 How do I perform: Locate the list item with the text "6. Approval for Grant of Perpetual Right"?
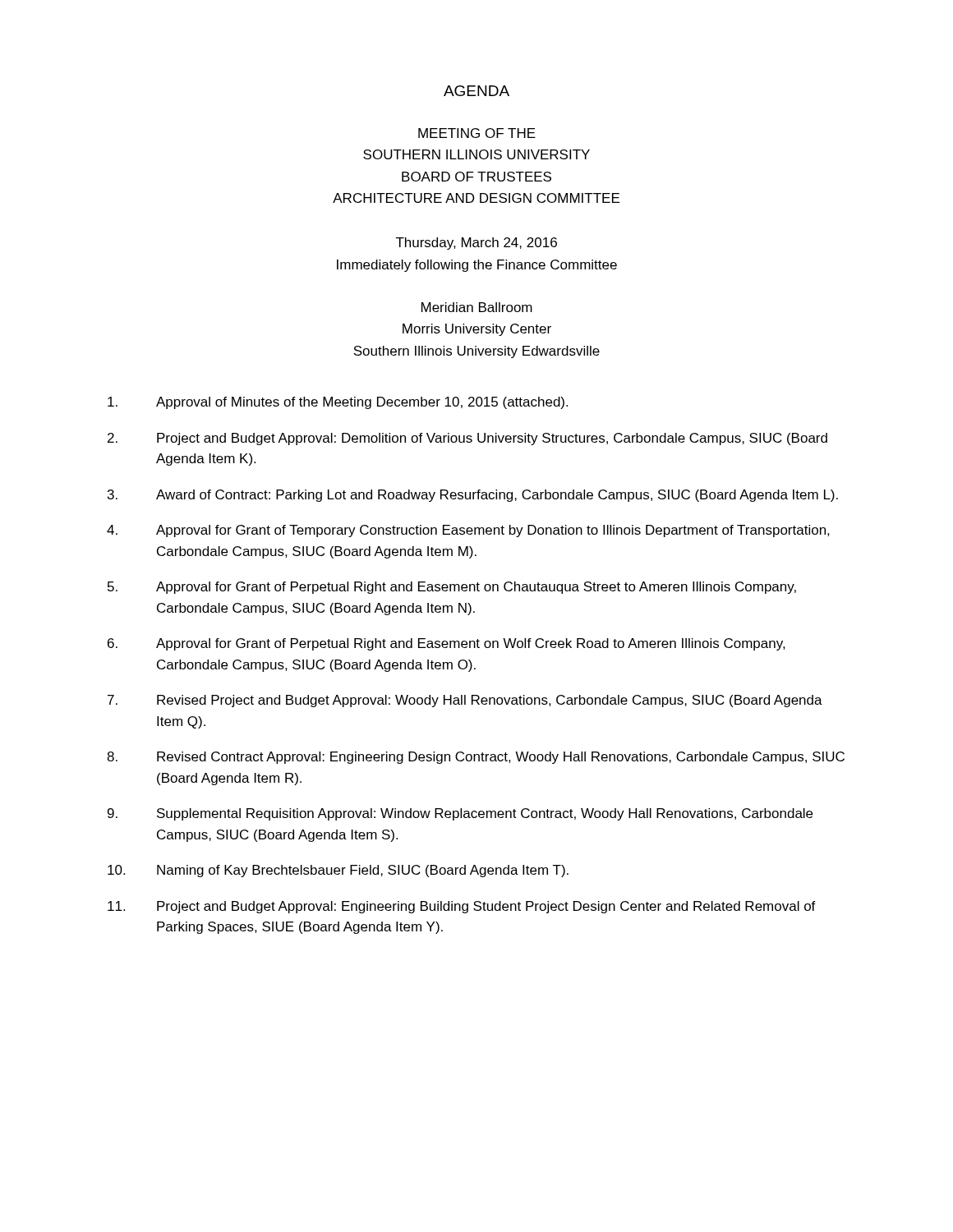476,654
